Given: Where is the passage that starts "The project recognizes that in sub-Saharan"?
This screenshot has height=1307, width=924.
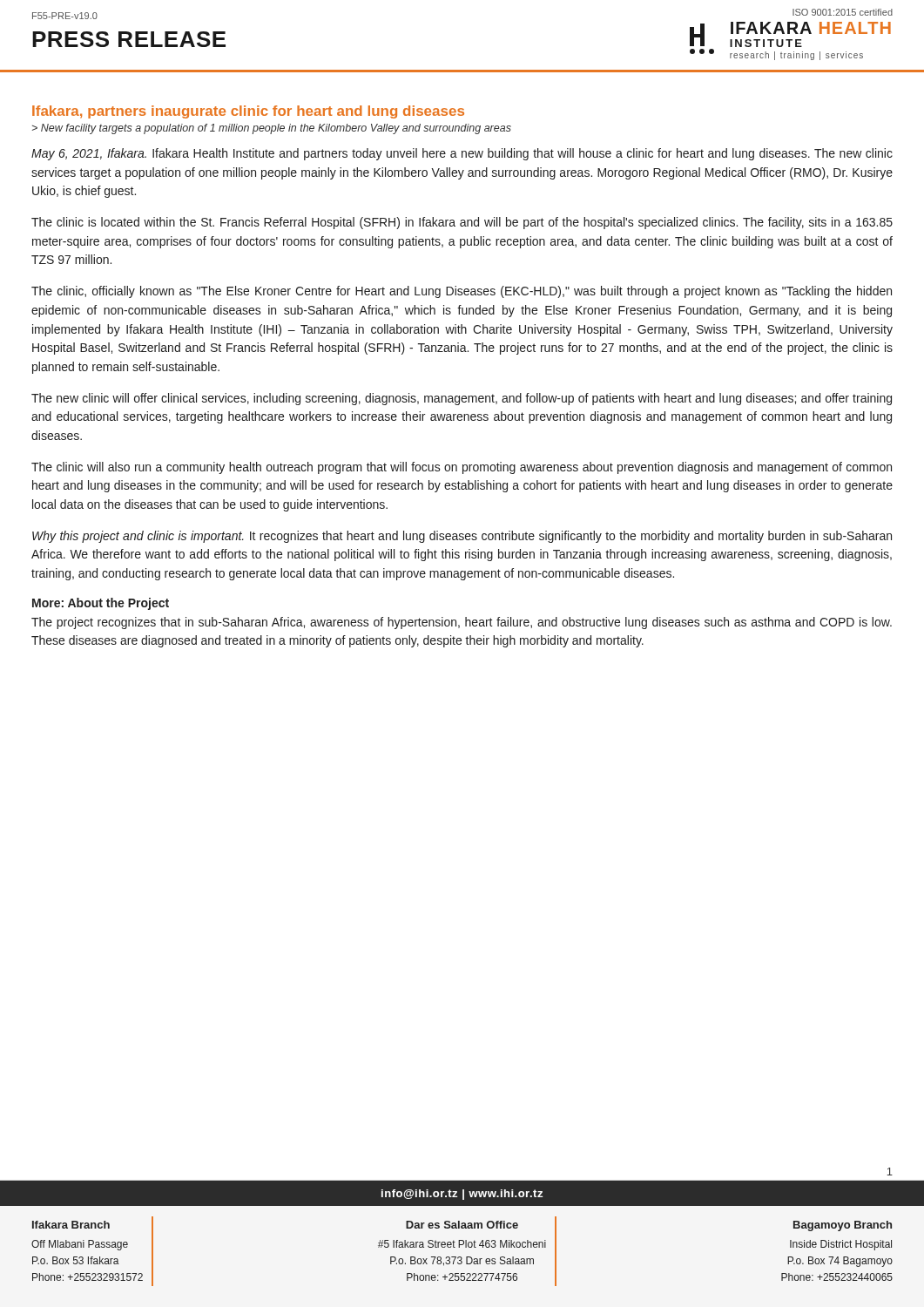Looking at the screenshot, I should (x=462, y=631).
